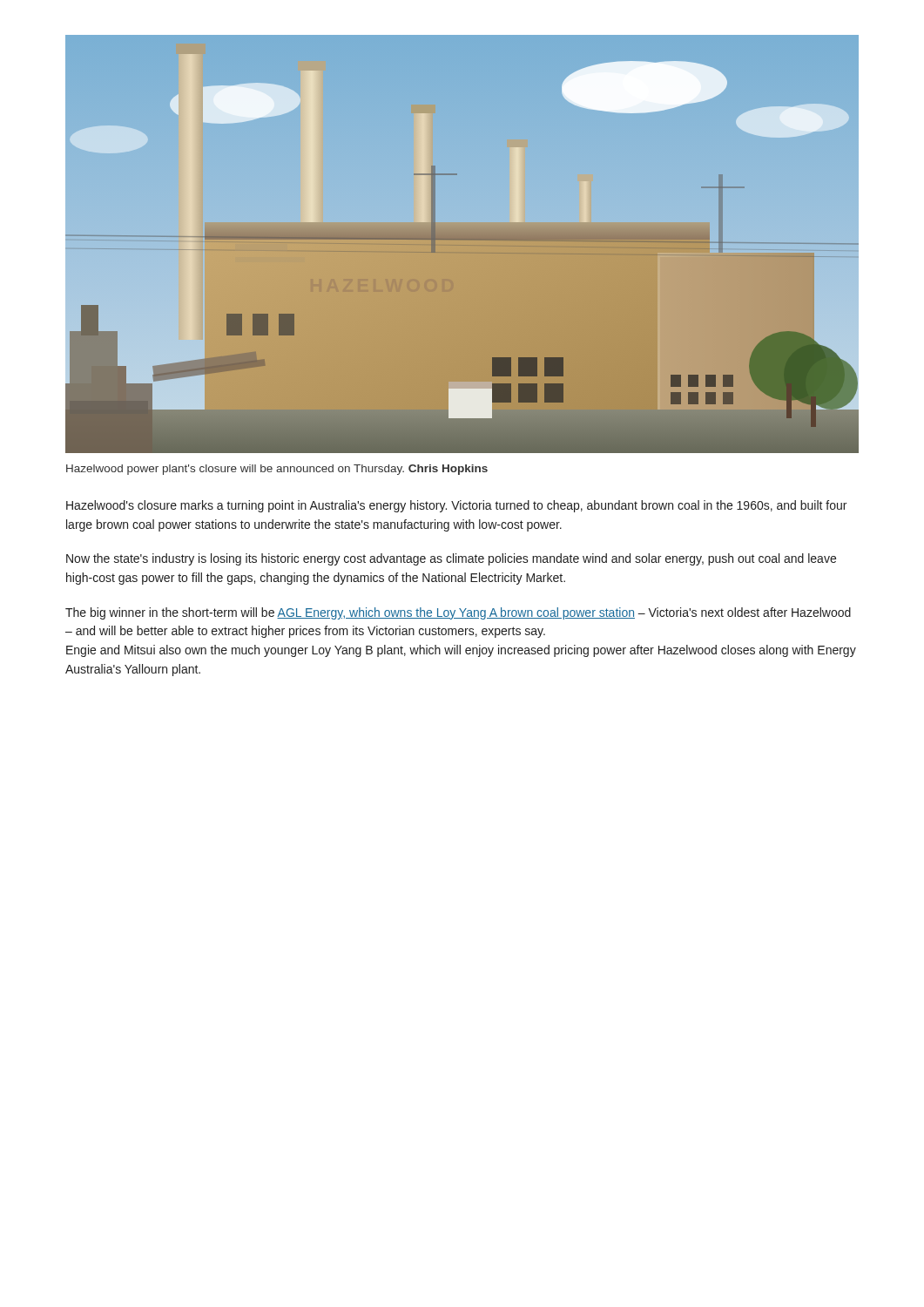Screen dimensions: 1307x924
Task: Select the block starting "Now the state's industry is losing"
Action: [x=451, y=568]
